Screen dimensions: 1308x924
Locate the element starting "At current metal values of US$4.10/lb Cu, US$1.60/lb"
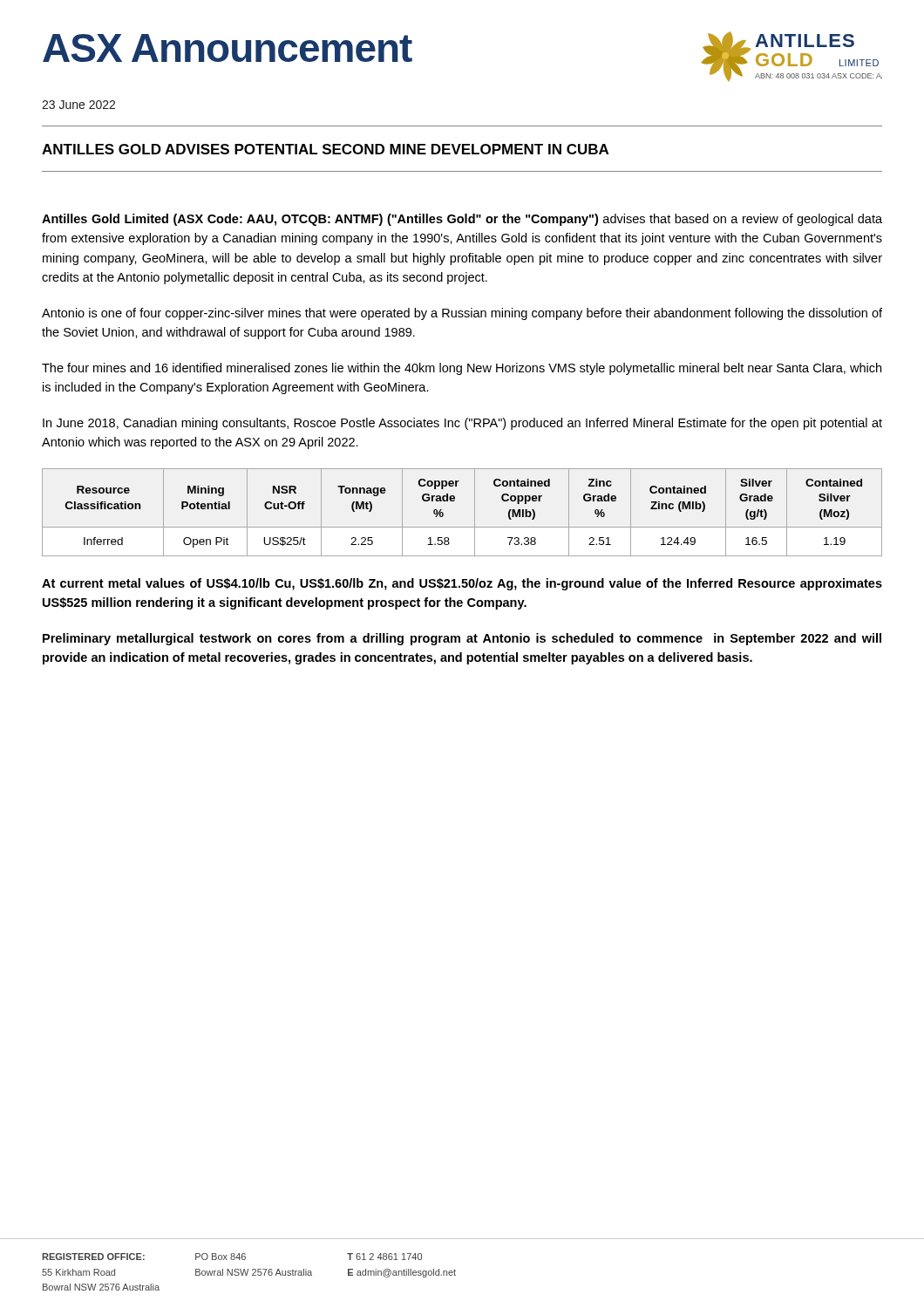click(462, 593)
